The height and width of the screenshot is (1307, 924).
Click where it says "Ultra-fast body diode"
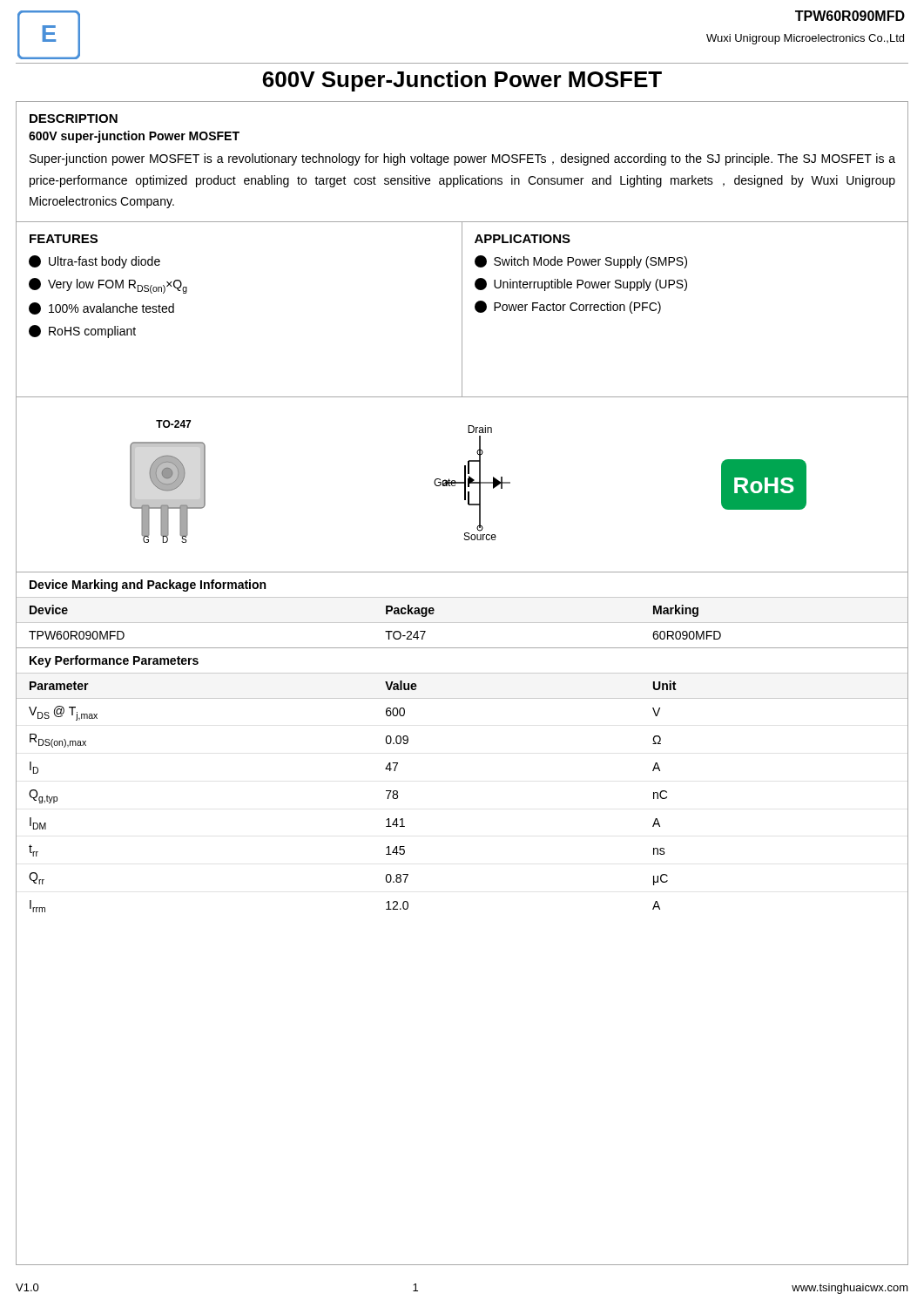coord(95,261)
